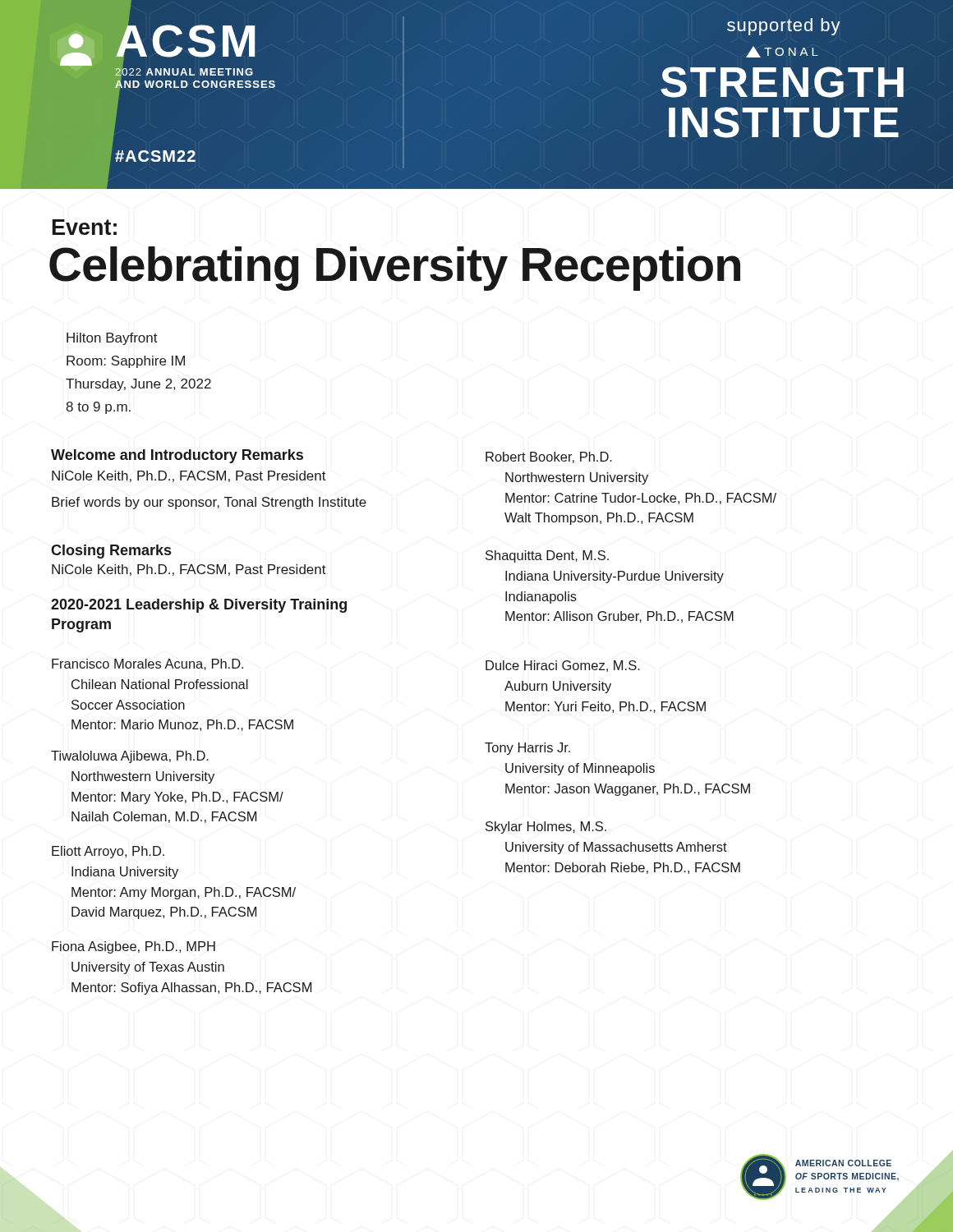Locate the list item containing "Shaquitta Dent, M.S. Indiana University-Purdue University Indianapolis"

pos(609,587)
